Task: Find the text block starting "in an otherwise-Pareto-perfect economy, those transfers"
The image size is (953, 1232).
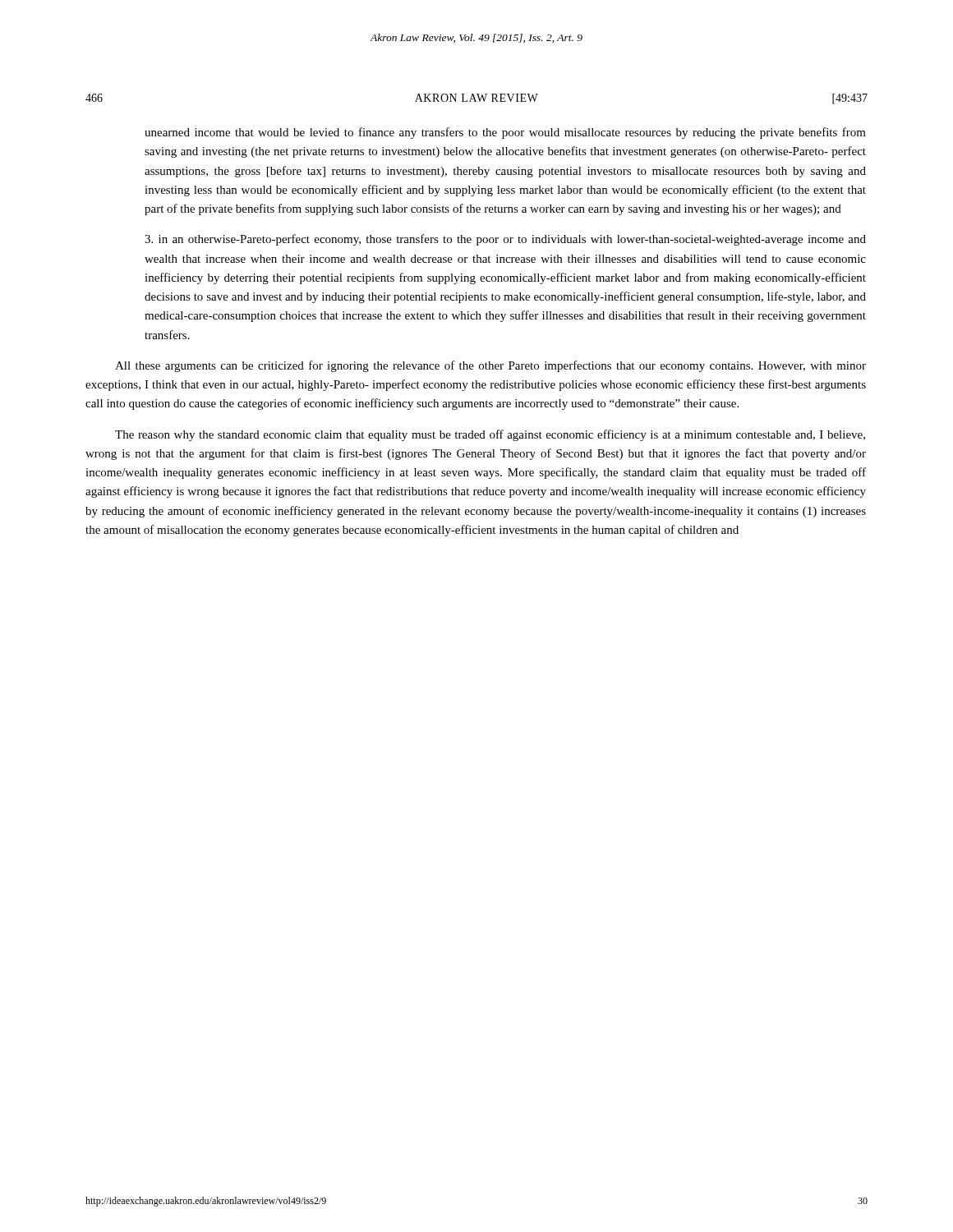Action: pos(505,287)
